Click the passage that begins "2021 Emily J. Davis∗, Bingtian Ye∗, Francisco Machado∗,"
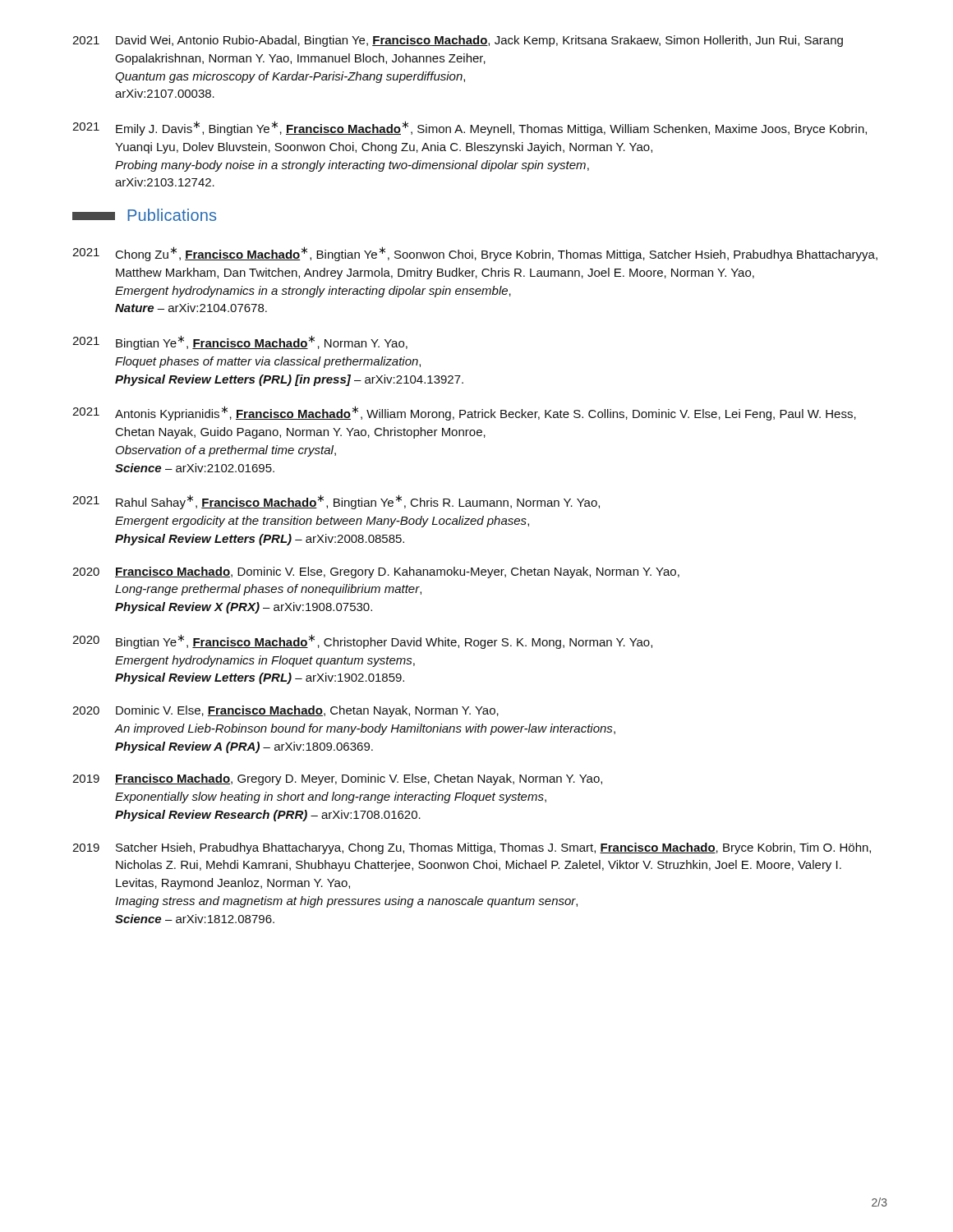Screen dimensions: 1232x953 (x=480, y=154)
